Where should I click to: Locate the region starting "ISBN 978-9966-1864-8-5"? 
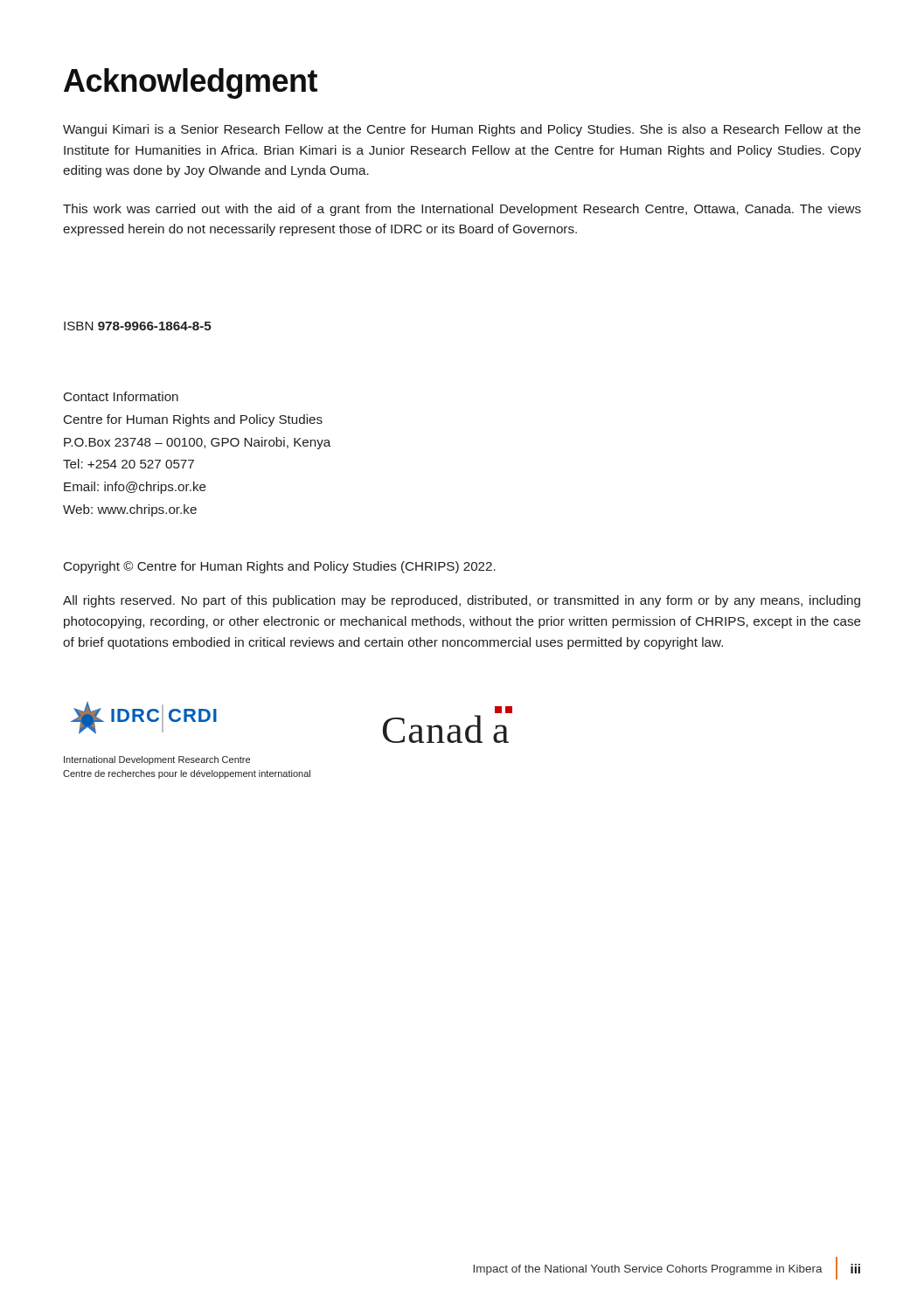click(x=137, y=325)
